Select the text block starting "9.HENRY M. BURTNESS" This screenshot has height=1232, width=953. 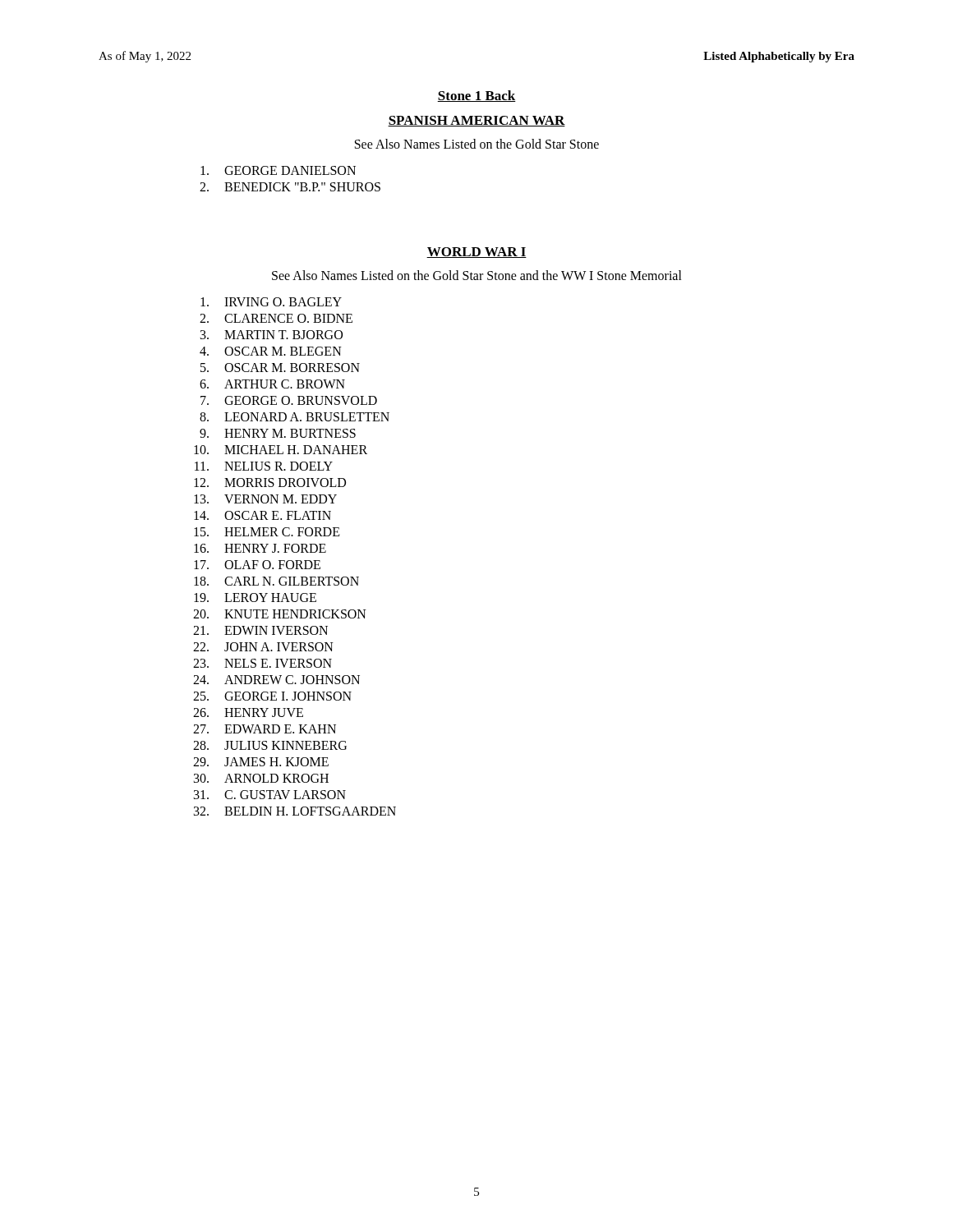(278, 433)
